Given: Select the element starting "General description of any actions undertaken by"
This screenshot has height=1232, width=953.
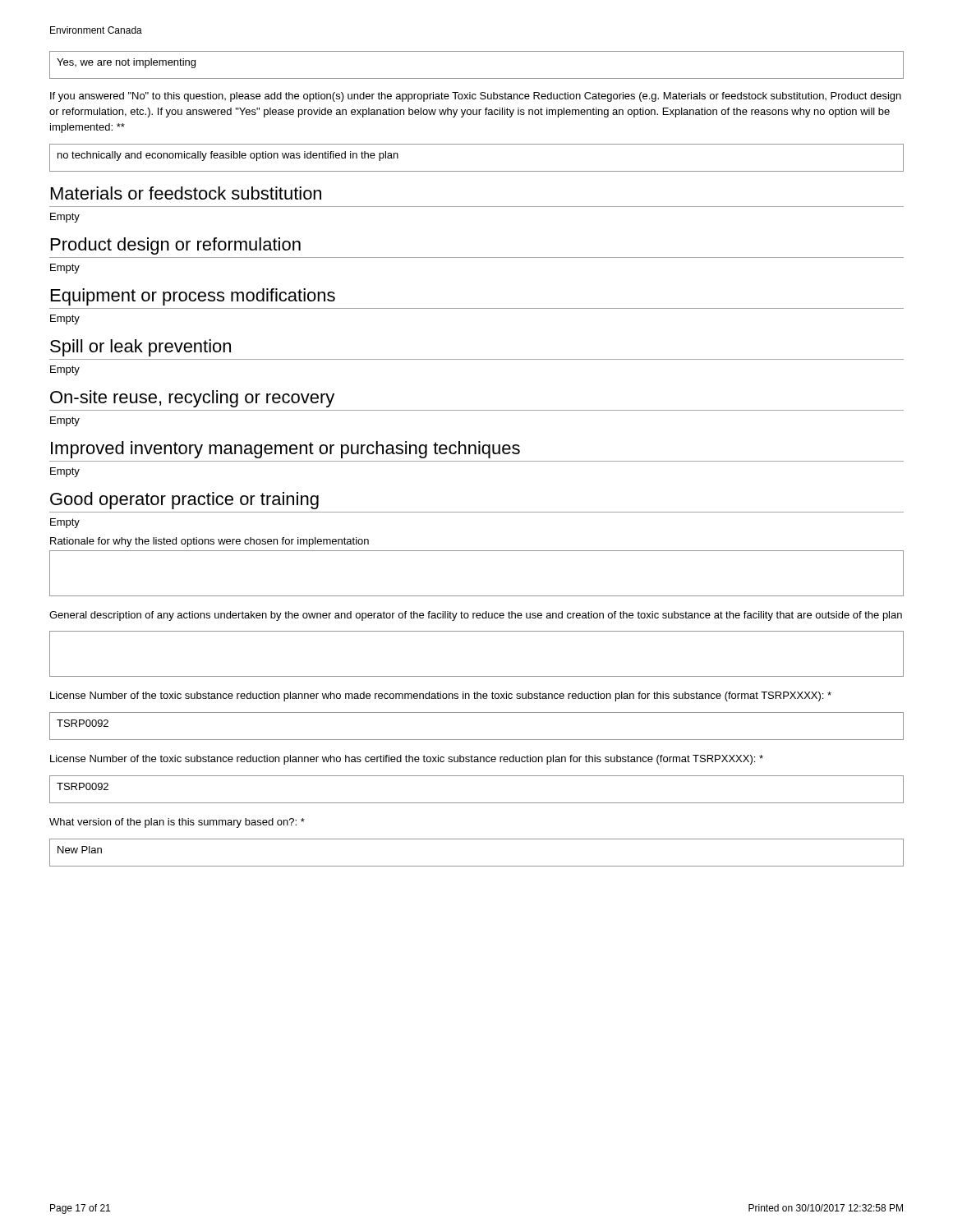Looking at the screenshot, I should (476, 614).
